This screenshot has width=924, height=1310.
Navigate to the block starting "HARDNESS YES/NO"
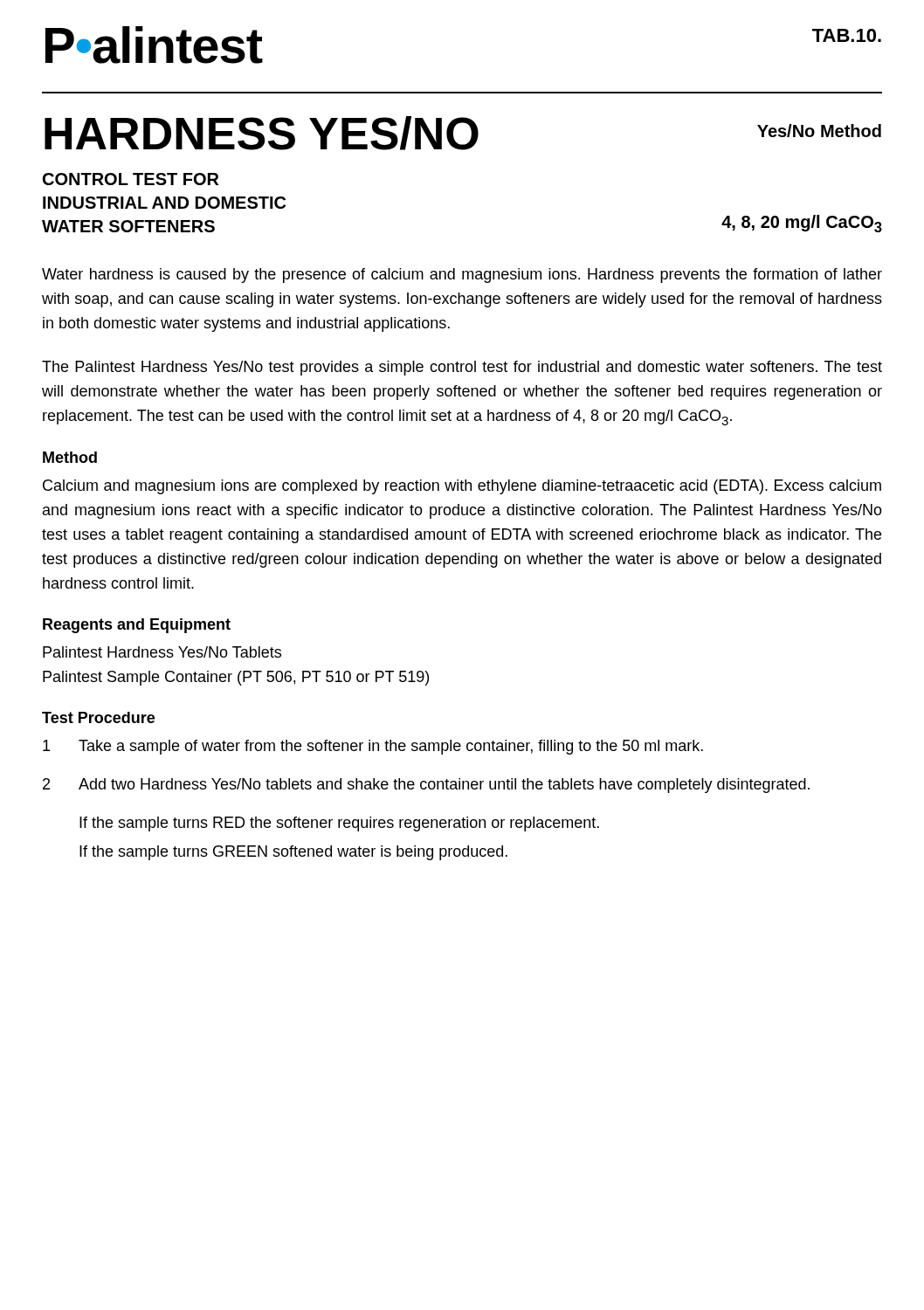261,134
